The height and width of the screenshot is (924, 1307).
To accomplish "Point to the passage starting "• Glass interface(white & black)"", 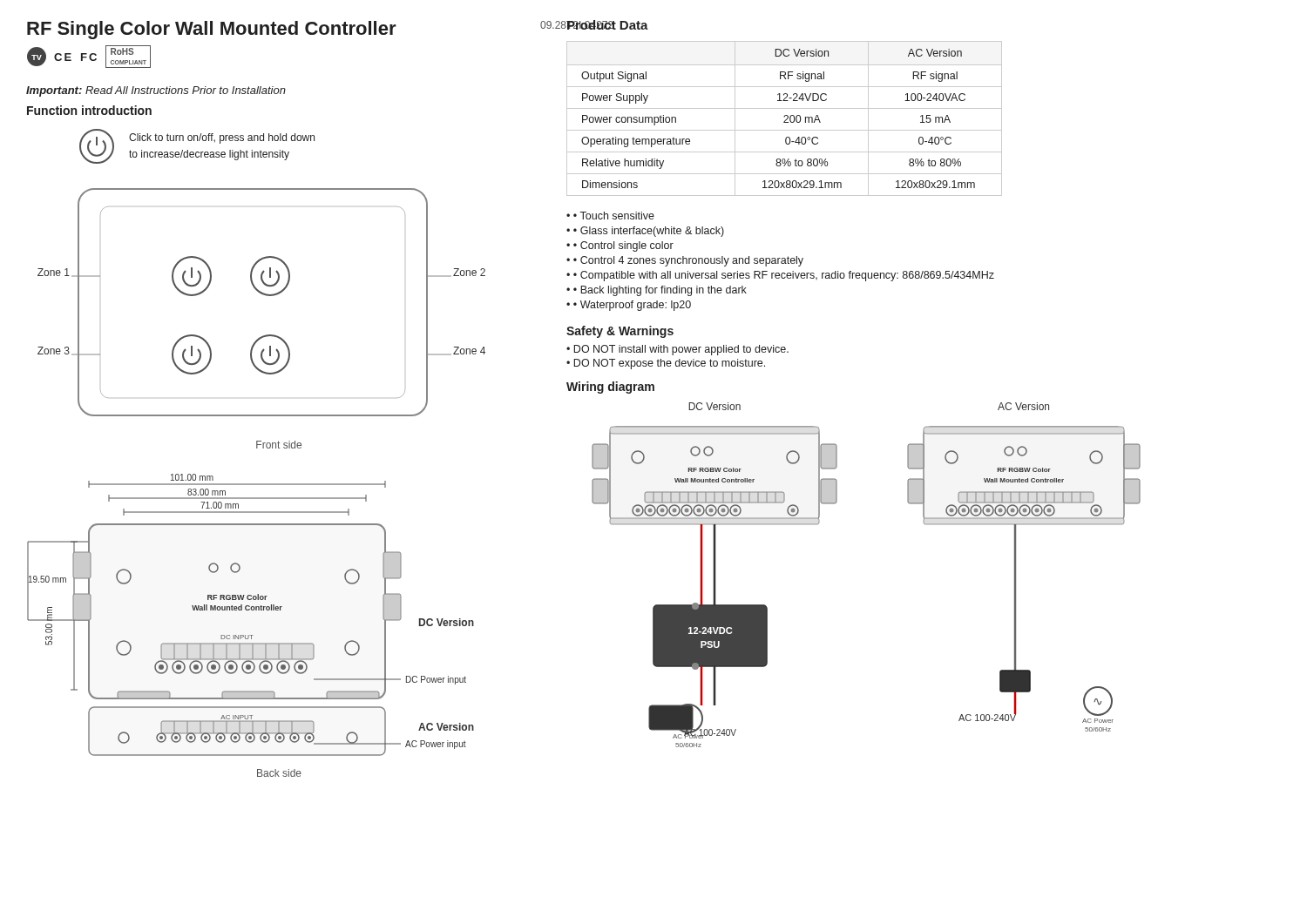I will (x=649, y=230).
